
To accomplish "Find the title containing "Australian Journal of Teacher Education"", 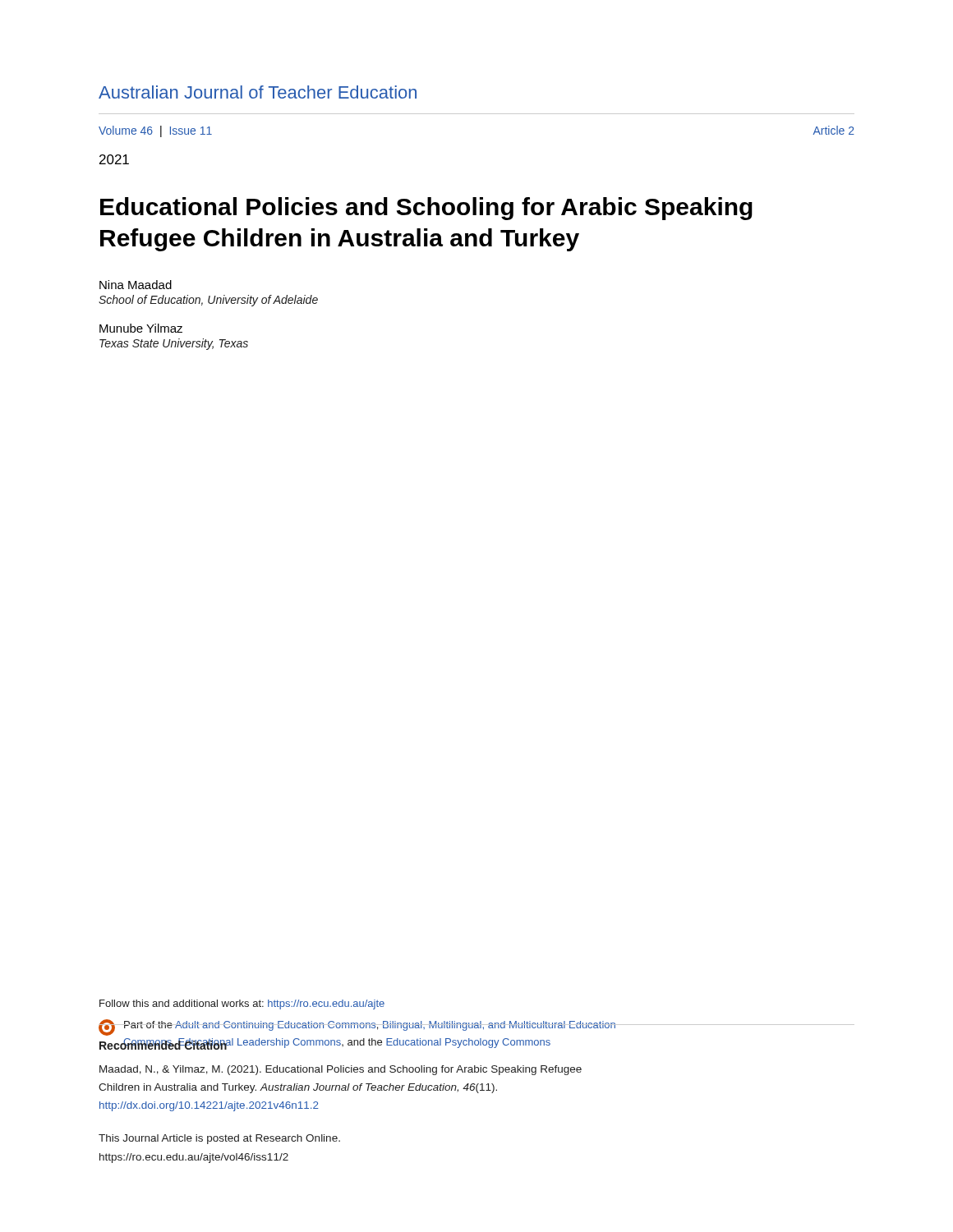I will pyautogui.click(x=258, y=92).
